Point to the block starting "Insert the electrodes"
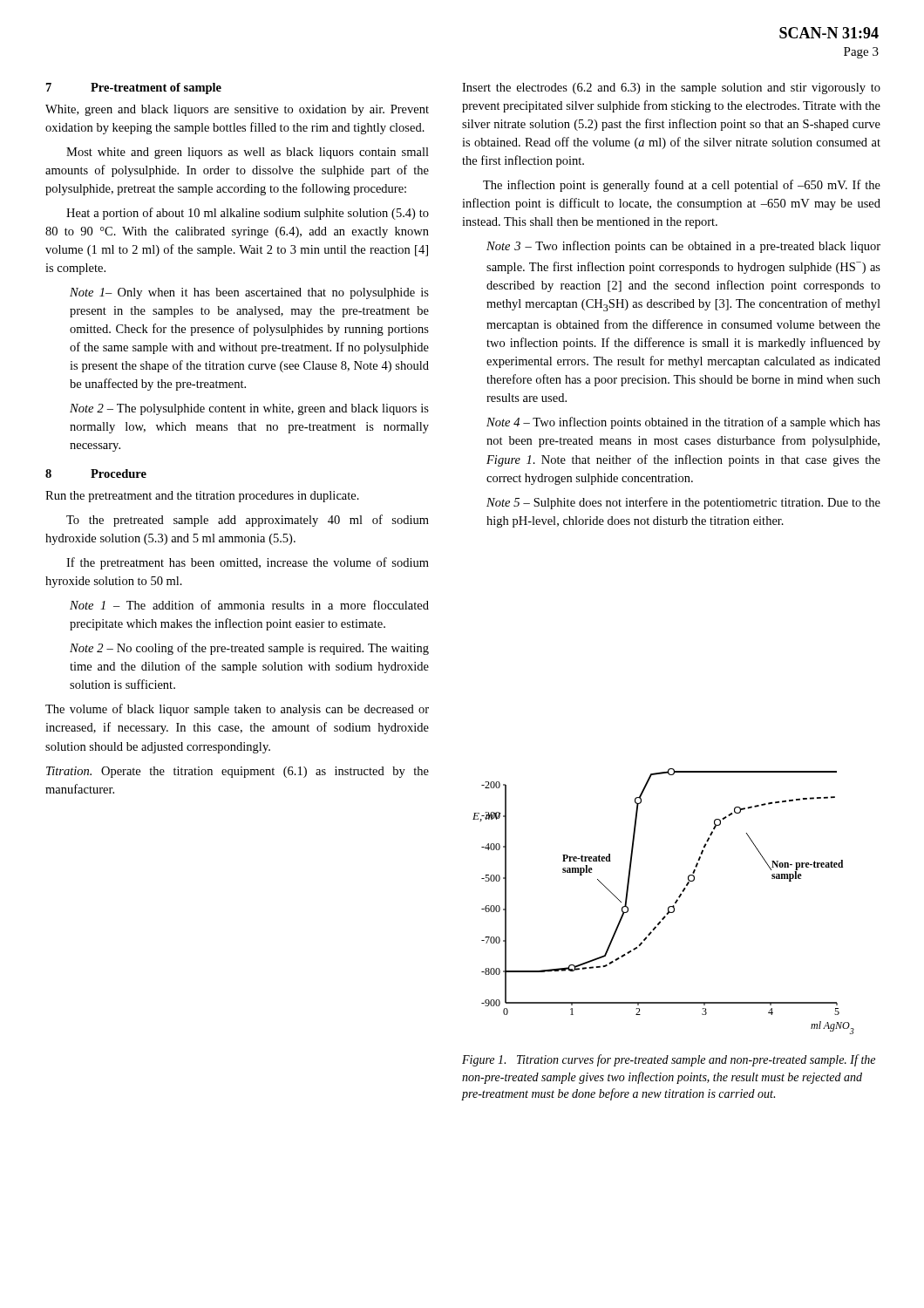The width and height of the screenshot is (924, 1308). (671, 124)
